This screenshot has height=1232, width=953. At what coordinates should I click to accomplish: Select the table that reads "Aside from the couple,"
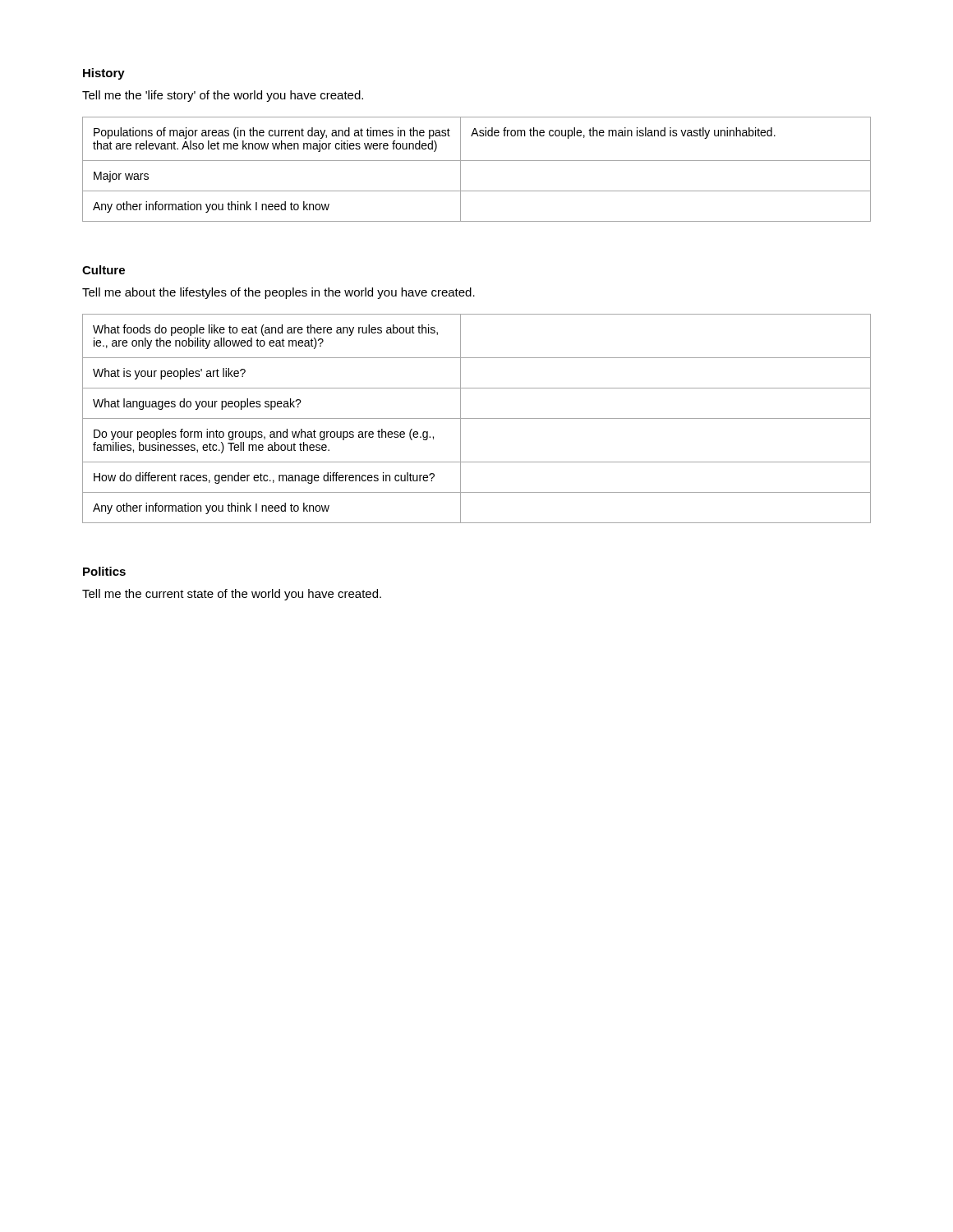click(476, 169)
